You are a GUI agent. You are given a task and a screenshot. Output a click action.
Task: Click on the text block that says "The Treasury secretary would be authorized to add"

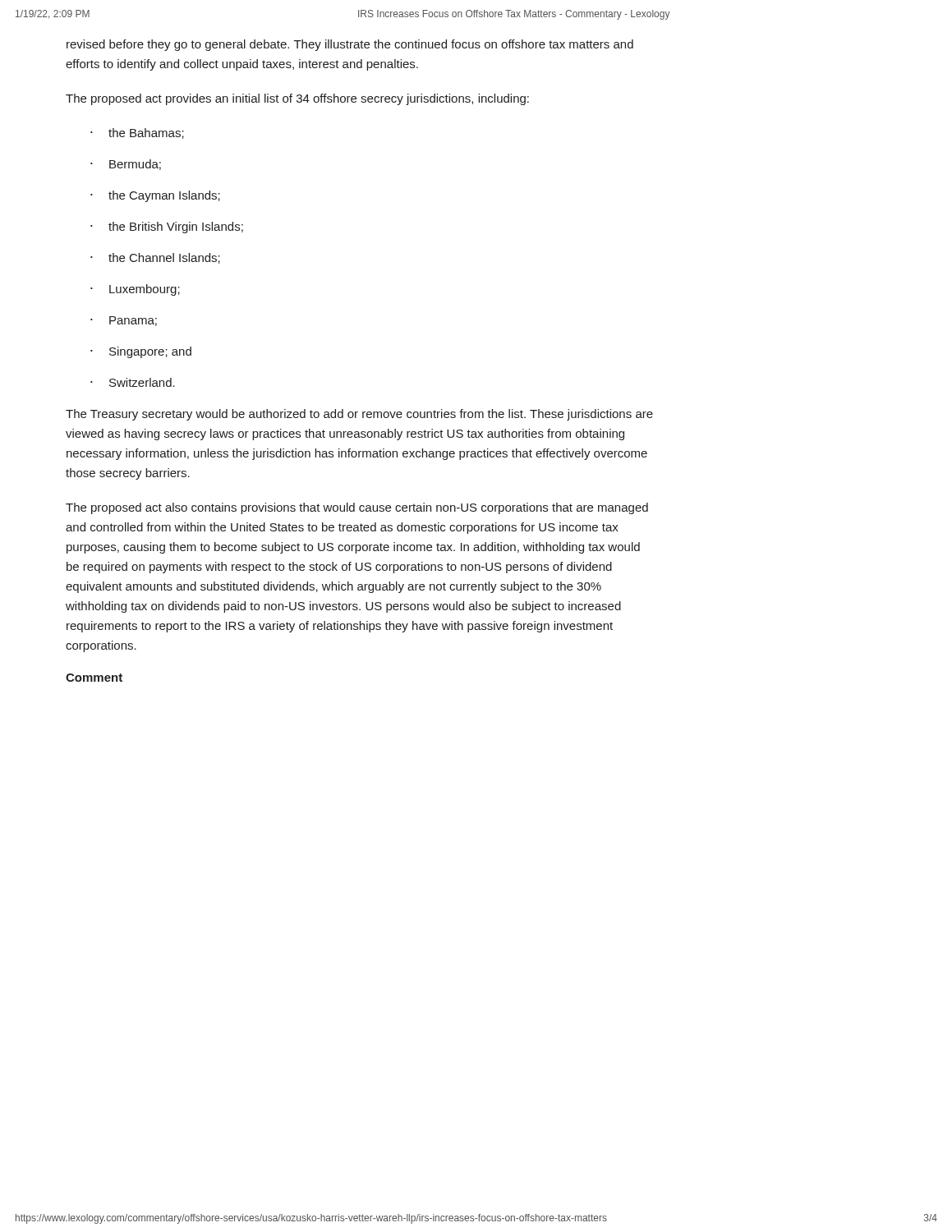click(x=359, y=443)
